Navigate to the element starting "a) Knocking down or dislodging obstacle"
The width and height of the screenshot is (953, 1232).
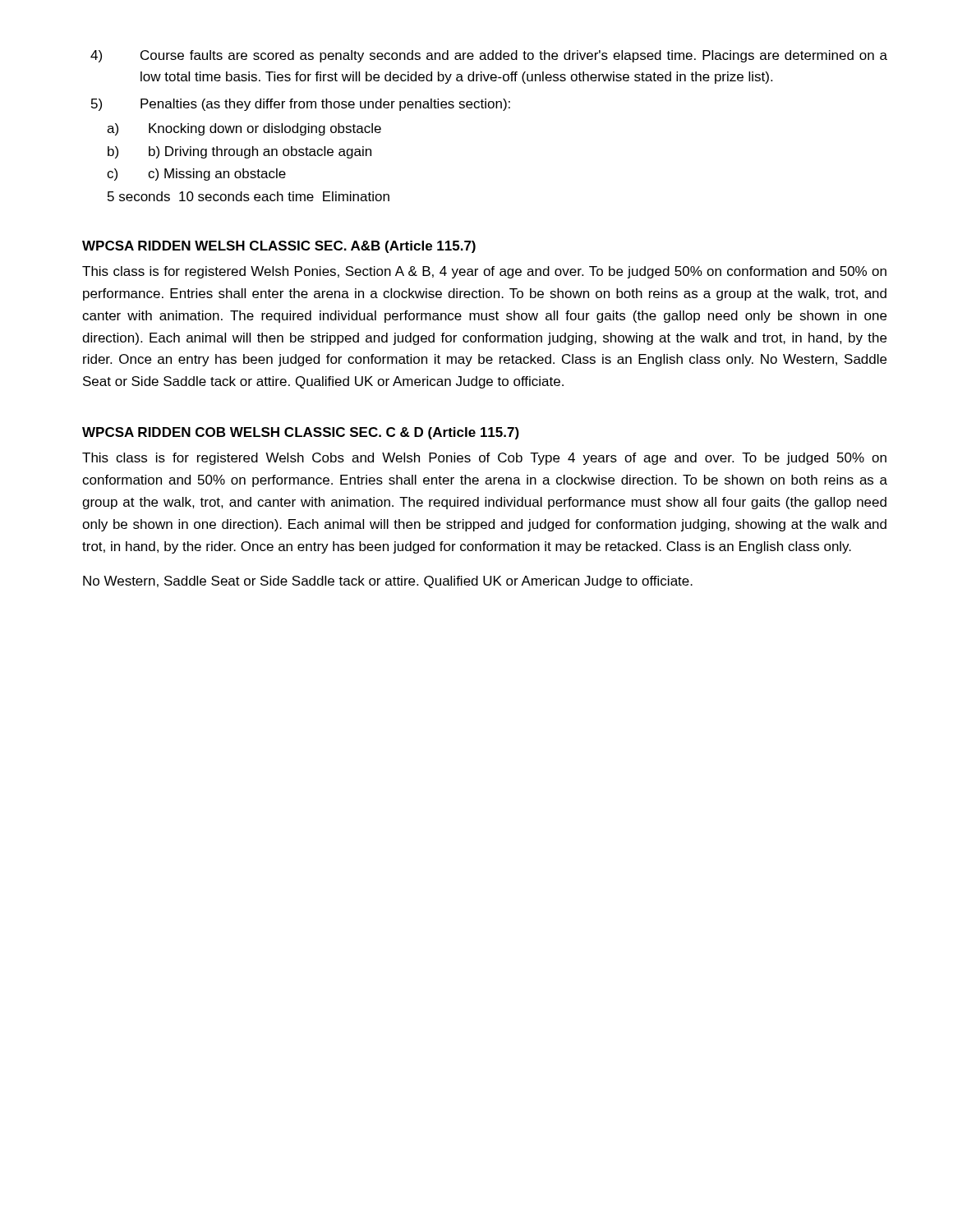click(244, 129)
